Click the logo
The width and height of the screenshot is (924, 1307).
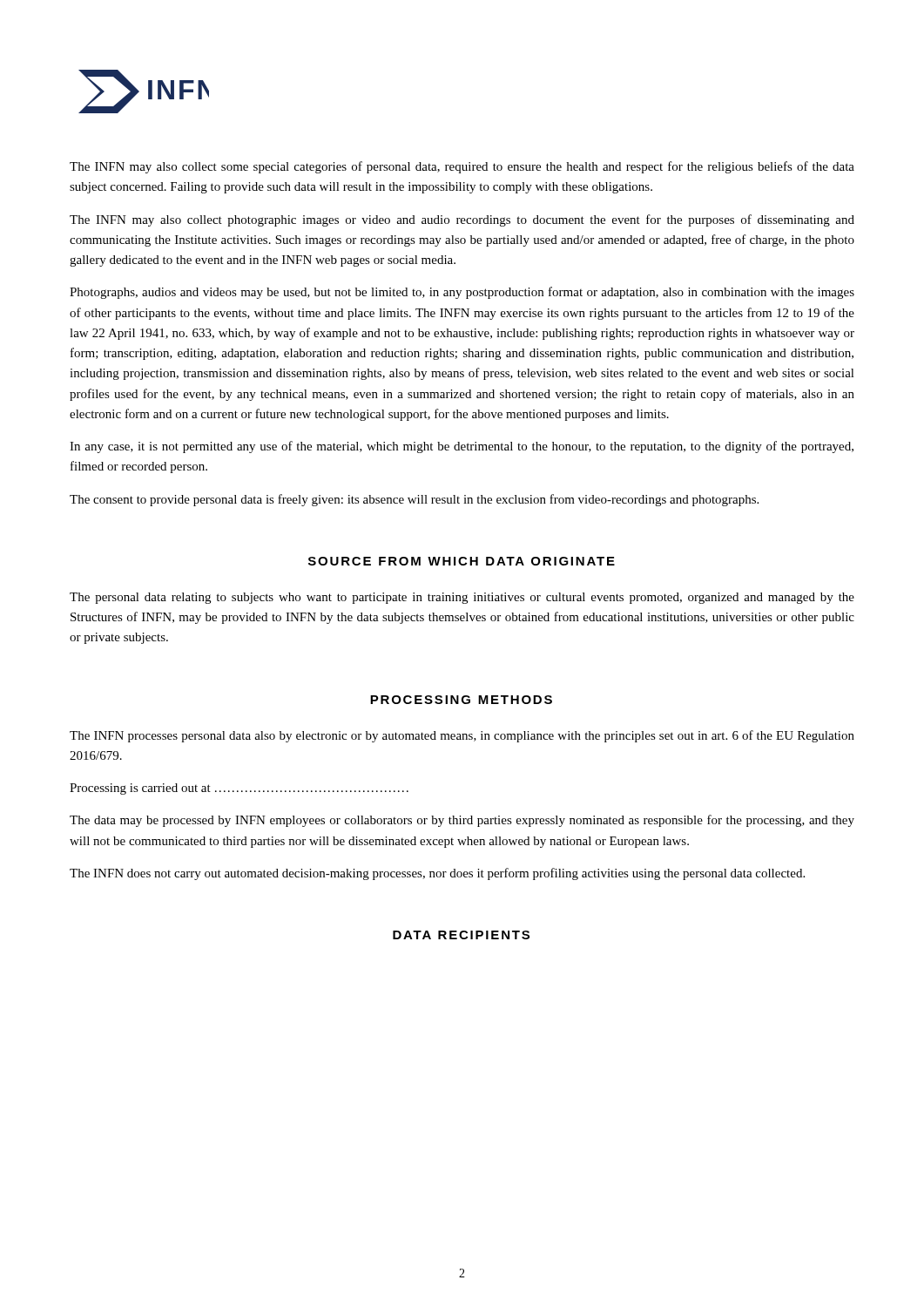[x=462, y=91]
